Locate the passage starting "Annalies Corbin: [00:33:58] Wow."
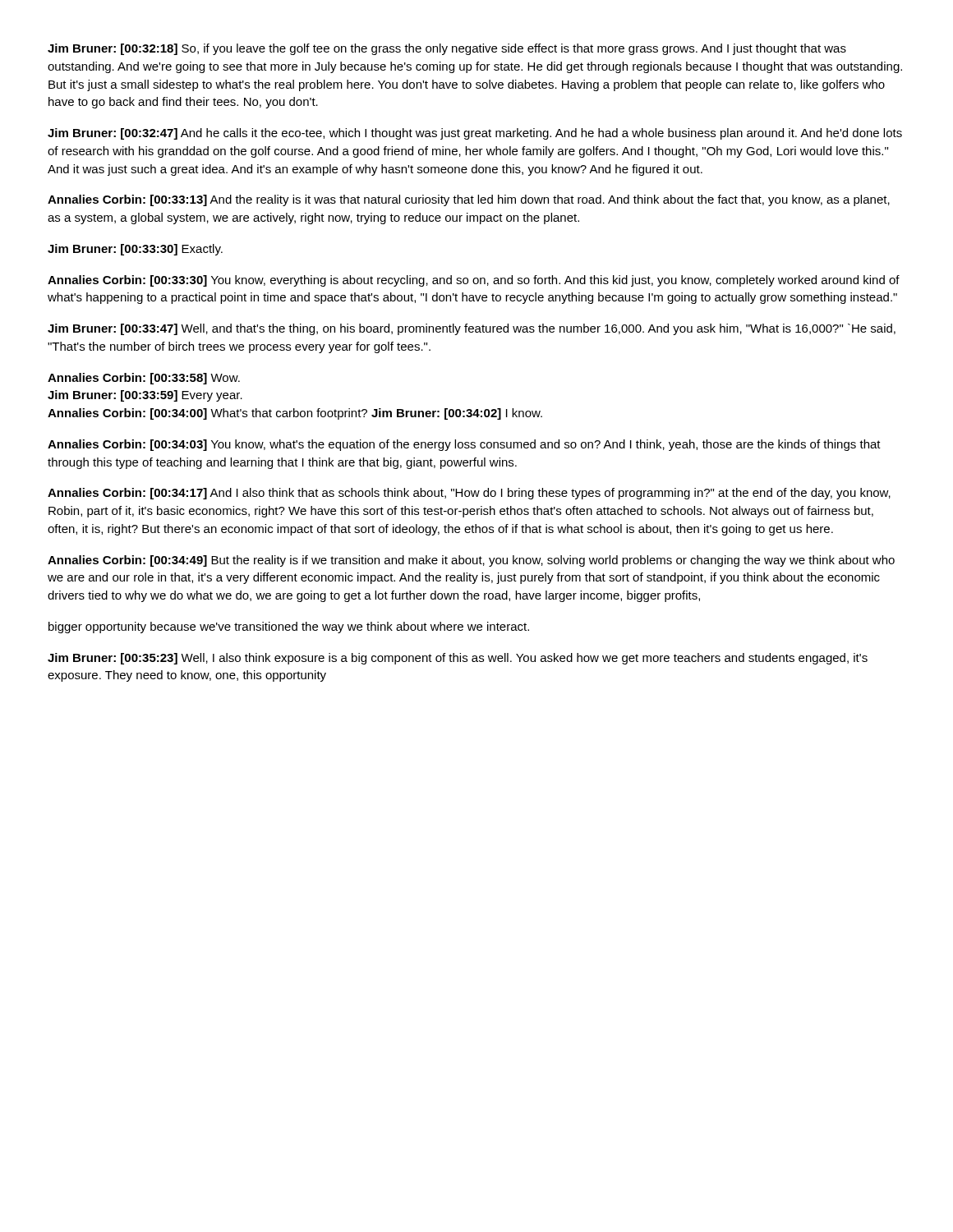This screenshot has height=1232, width=953. [144, 379]
